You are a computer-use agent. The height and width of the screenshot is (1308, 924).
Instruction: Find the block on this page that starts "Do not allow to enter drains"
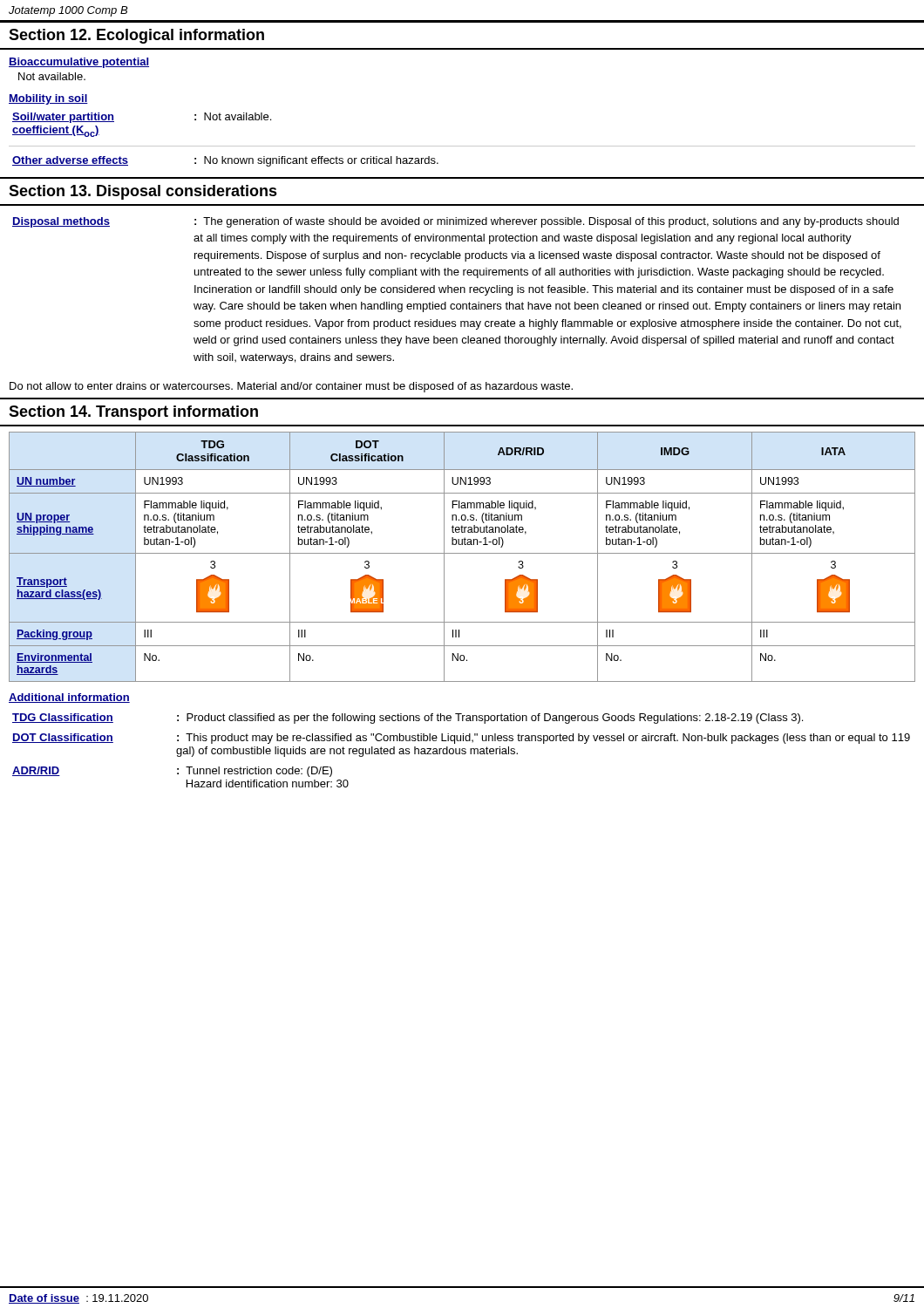(x=291, y=386)
